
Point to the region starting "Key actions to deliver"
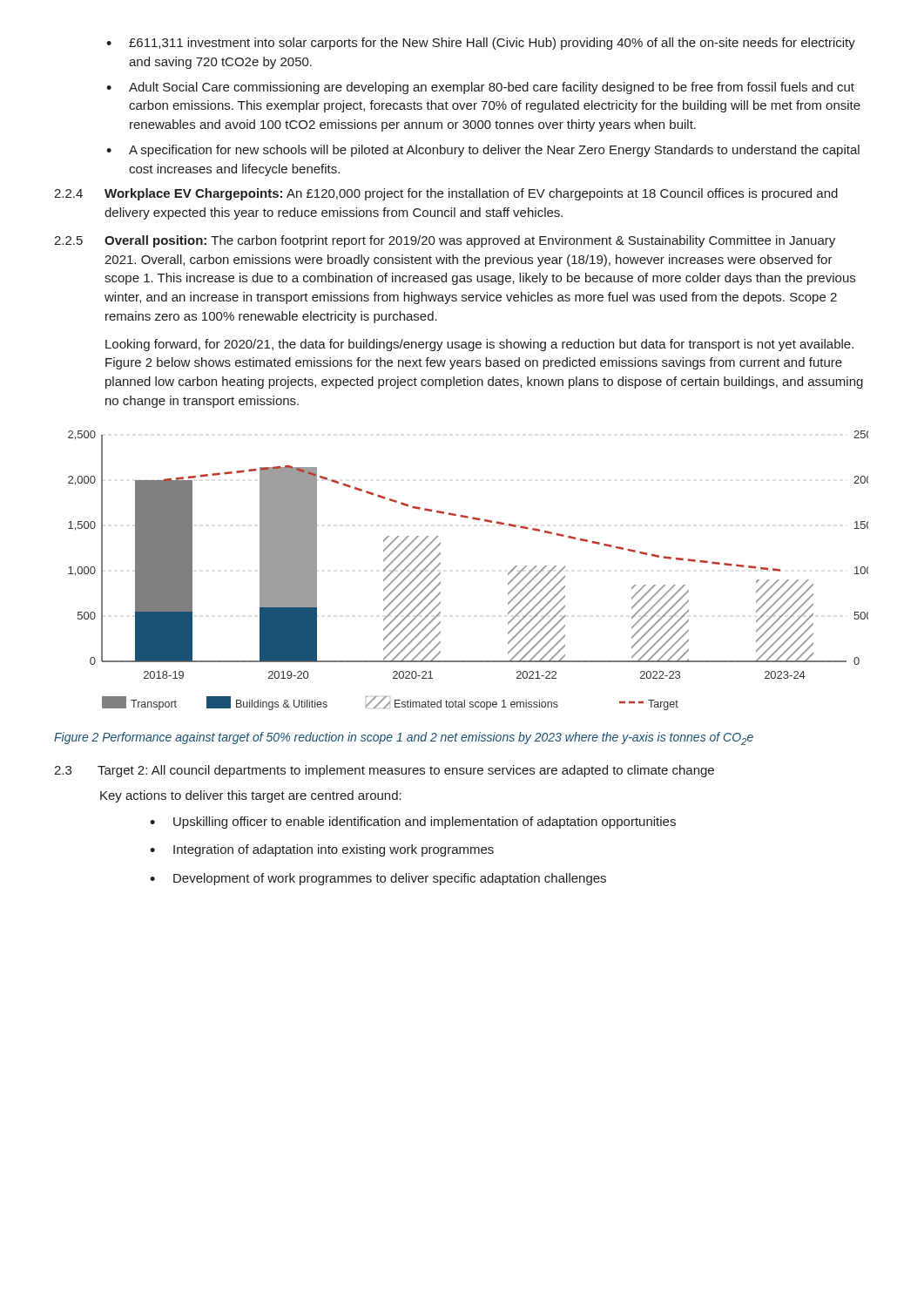(x=251, y=795)
